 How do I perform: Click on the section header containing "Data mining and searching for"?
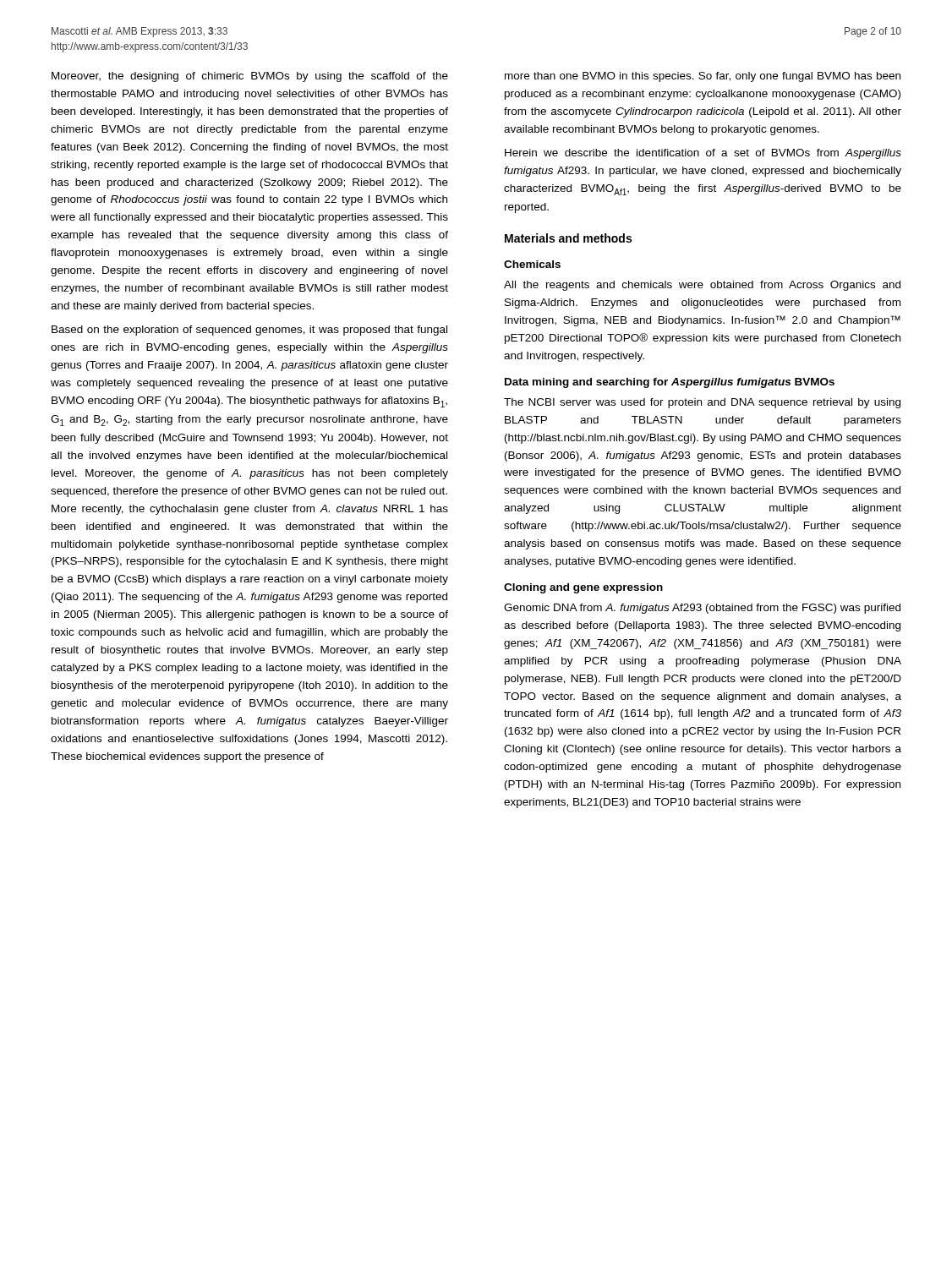[669, 382]
